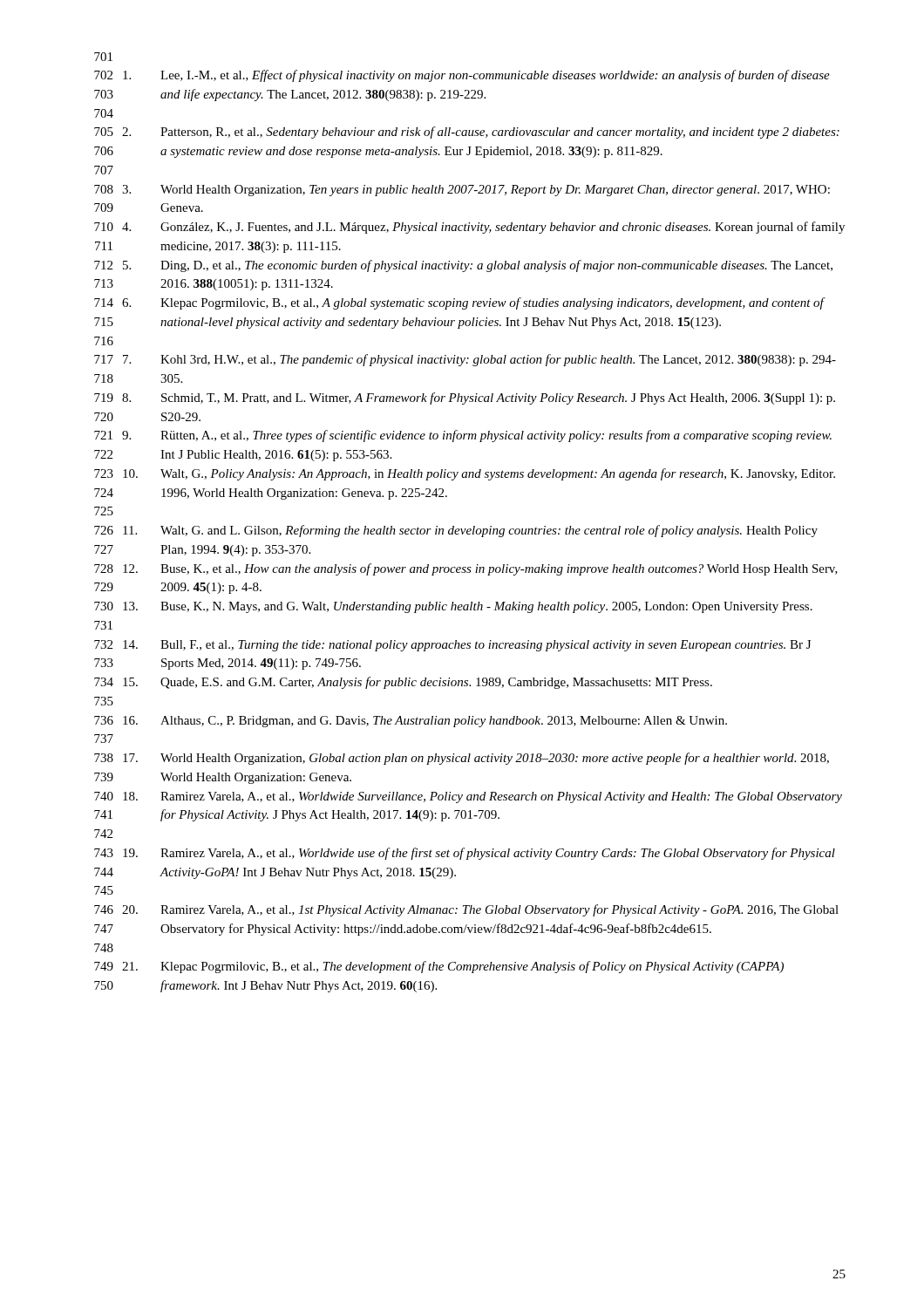Click on the element starting "732733 14. Bull, F., et al.,"
This screenshot has width=924, height=1308.
pos(462,654)
